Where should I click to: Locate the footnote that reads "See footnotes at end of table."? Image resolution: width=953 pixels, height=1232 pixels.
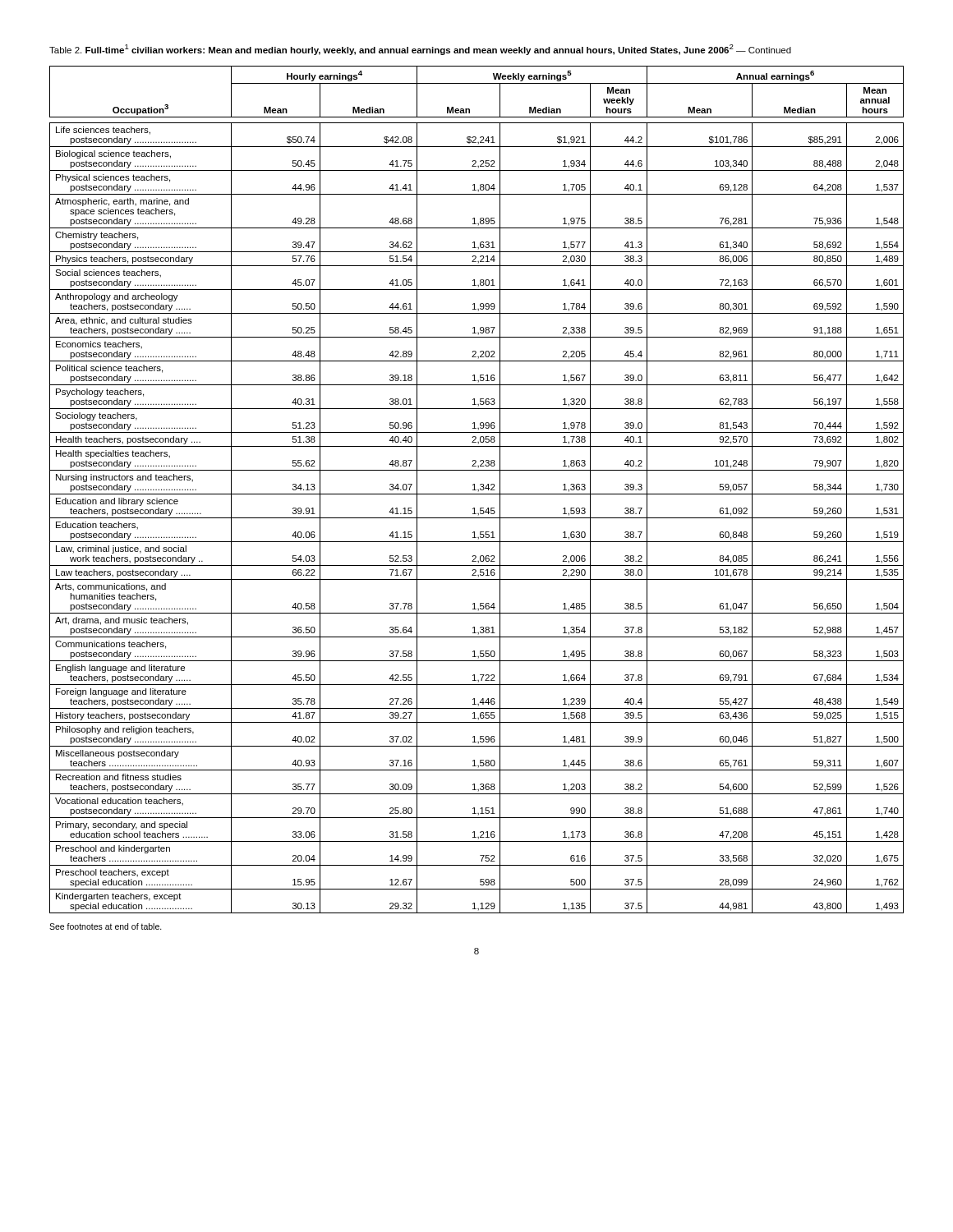pyautogui.click(x=106, y=926)
